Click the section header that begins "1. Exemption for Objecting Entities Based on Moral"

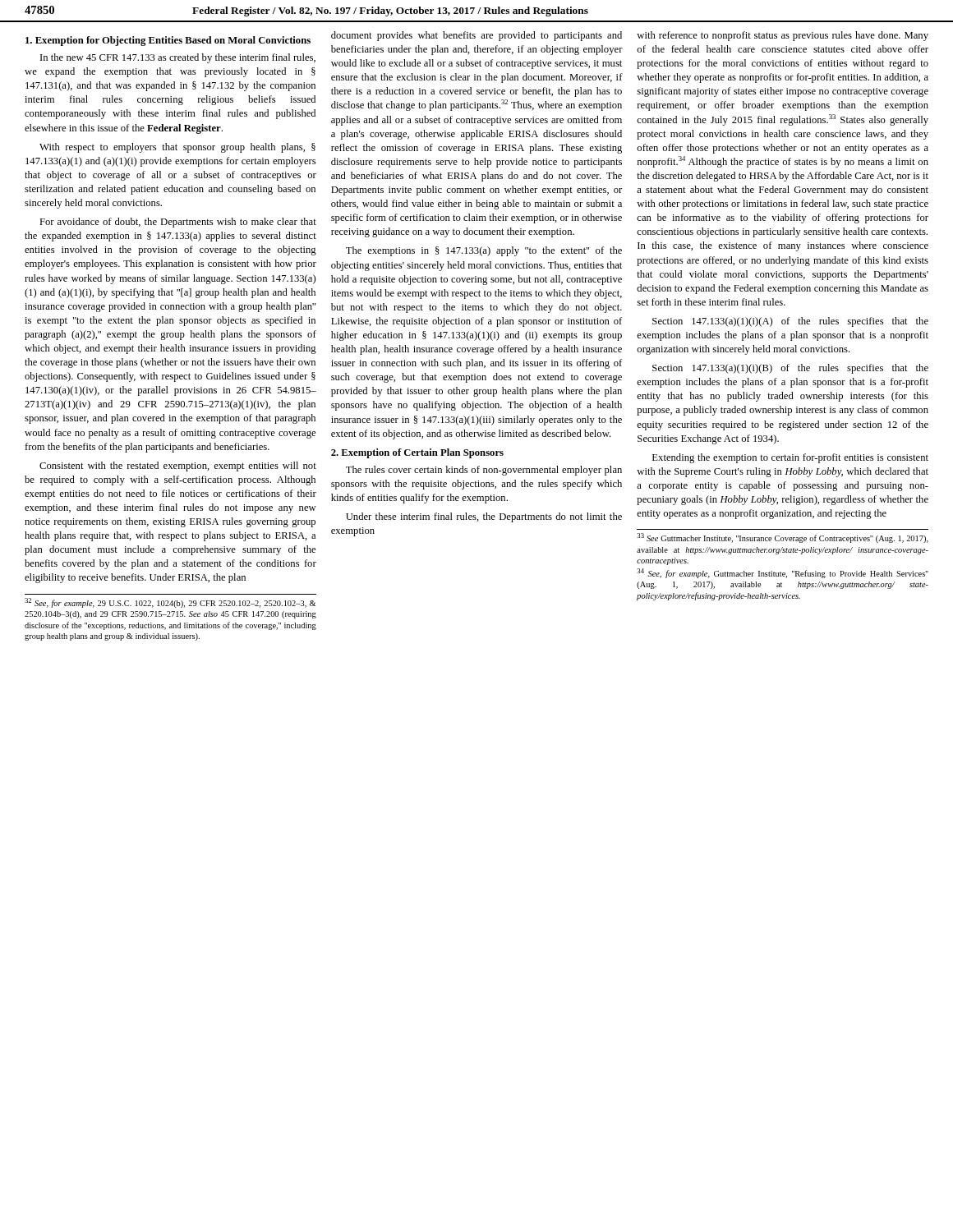[x=168, y=40]
